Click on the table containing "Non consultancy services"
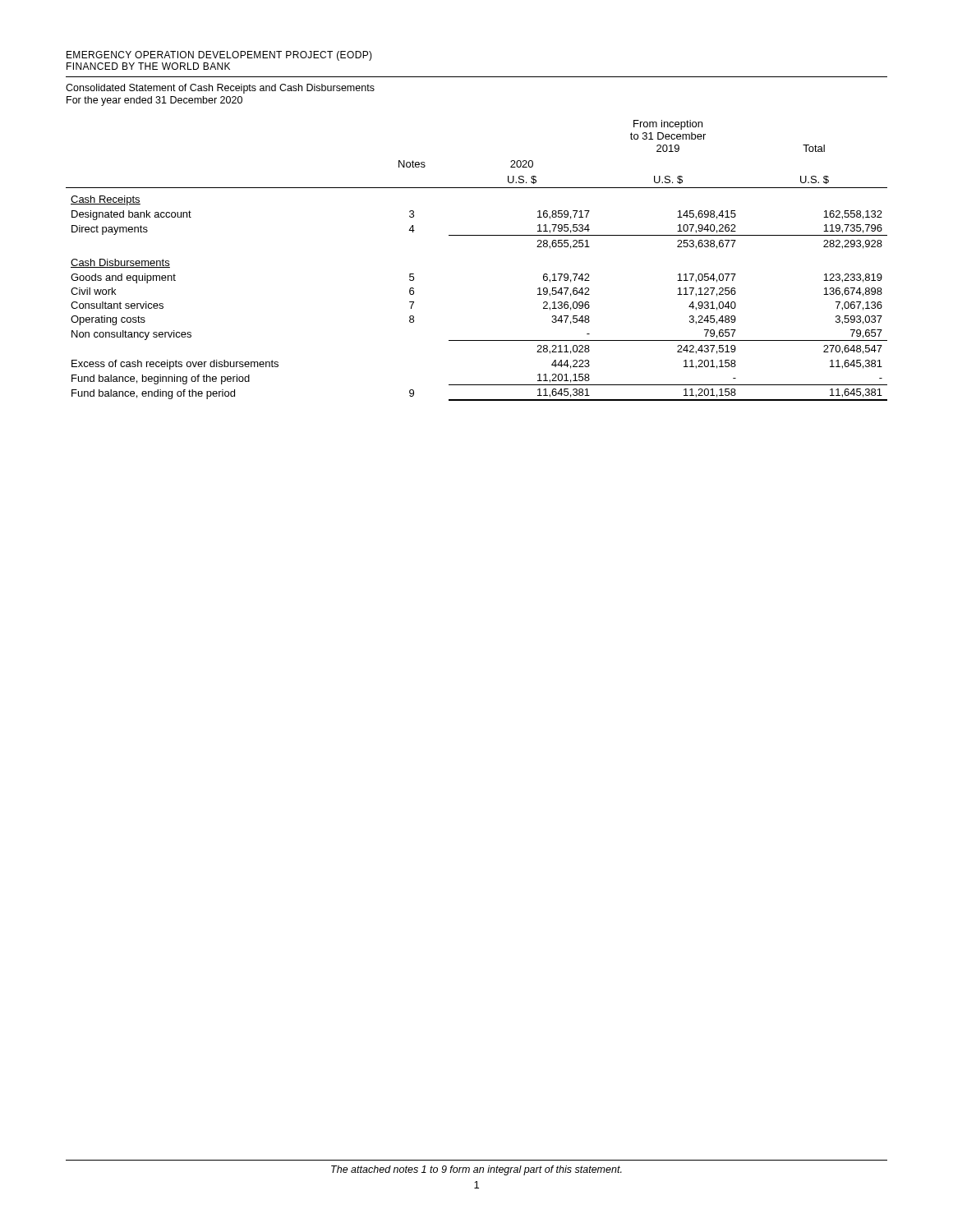953x1232 pixels. pos(476,258)
